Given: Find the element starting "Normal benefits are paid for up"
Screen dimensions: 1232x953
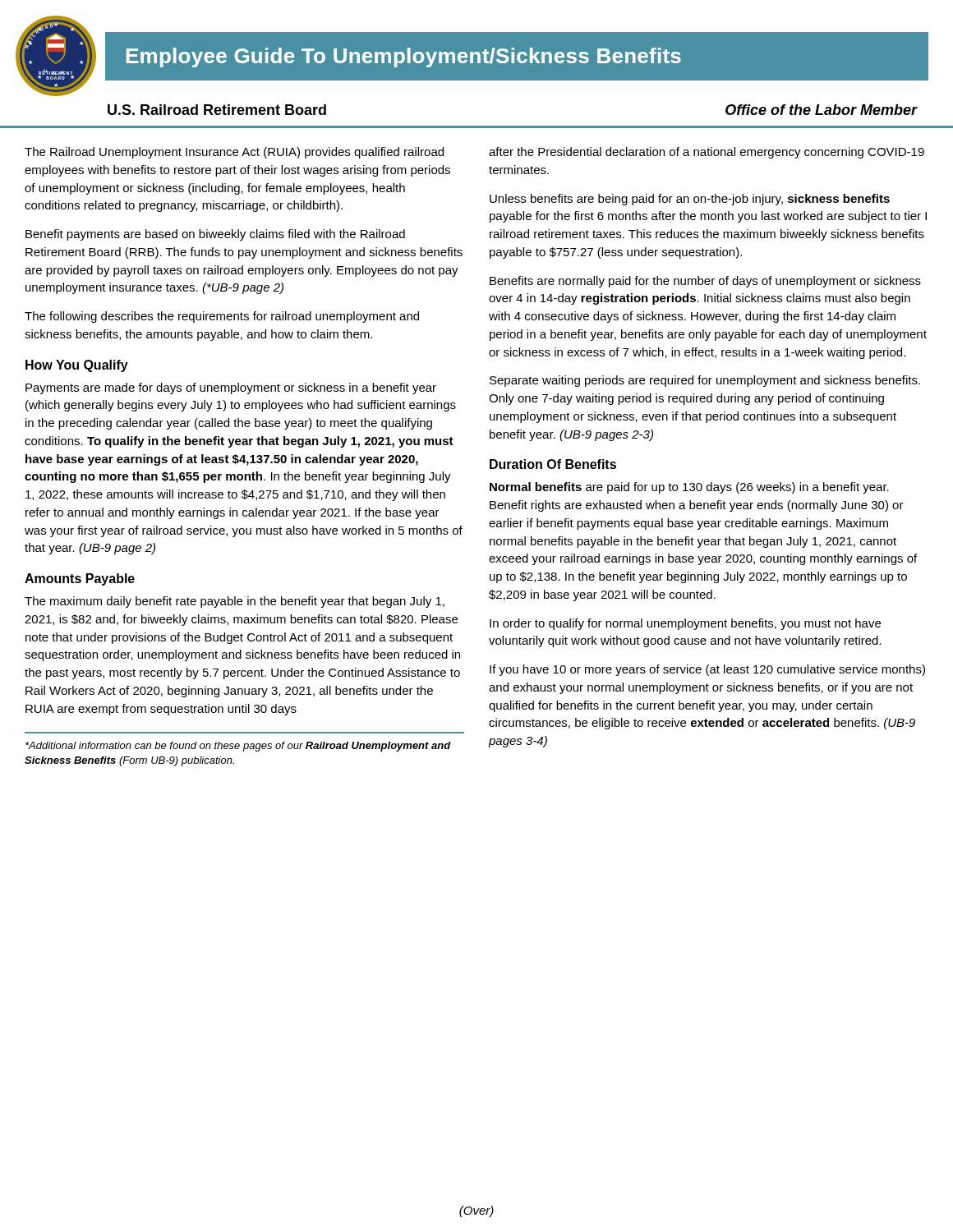Looking at the screenshot, I should click(x=703, y=540).
